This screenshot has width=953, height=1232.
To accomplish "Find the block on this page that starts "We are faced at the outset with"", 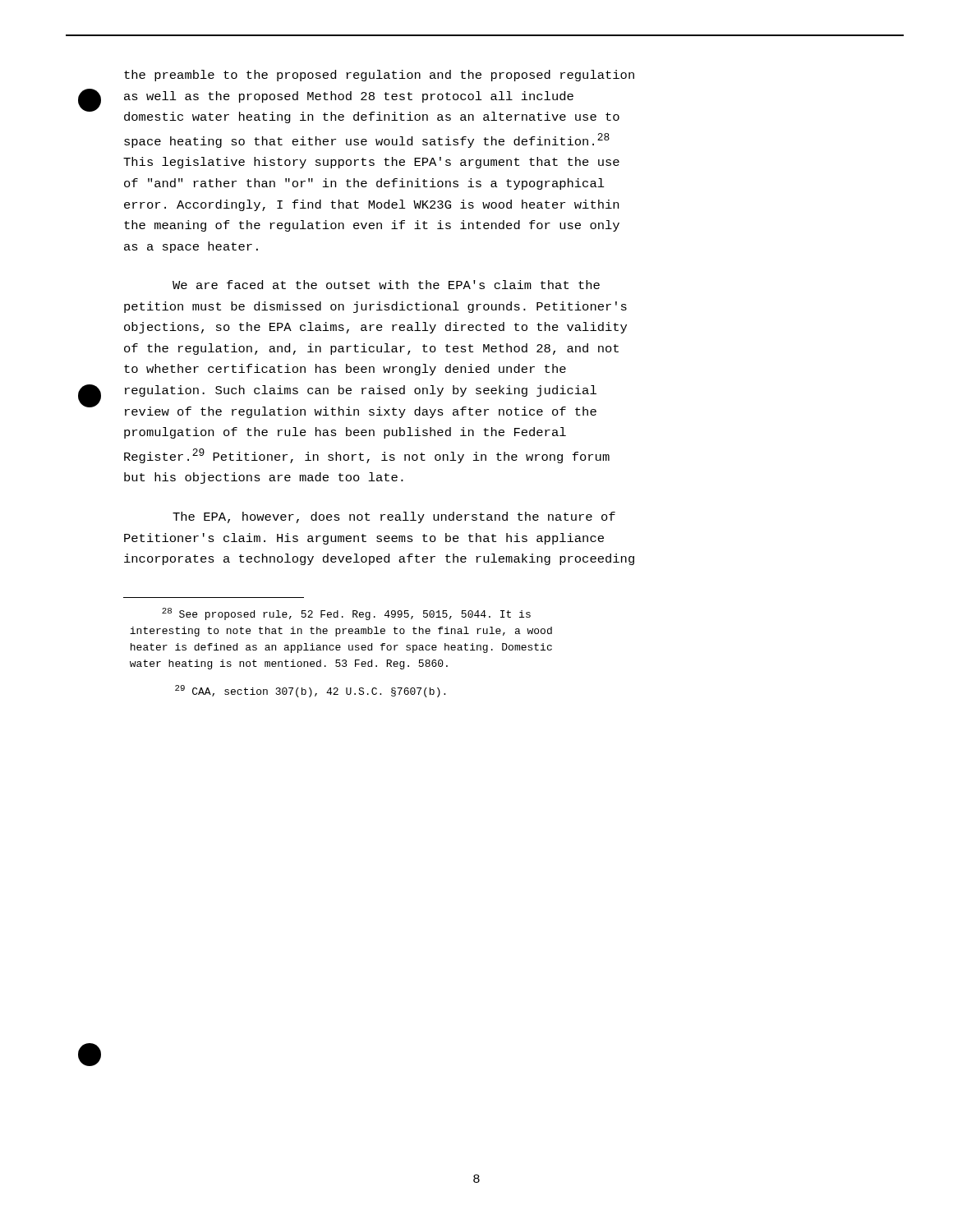I will (x=375, y=382).
